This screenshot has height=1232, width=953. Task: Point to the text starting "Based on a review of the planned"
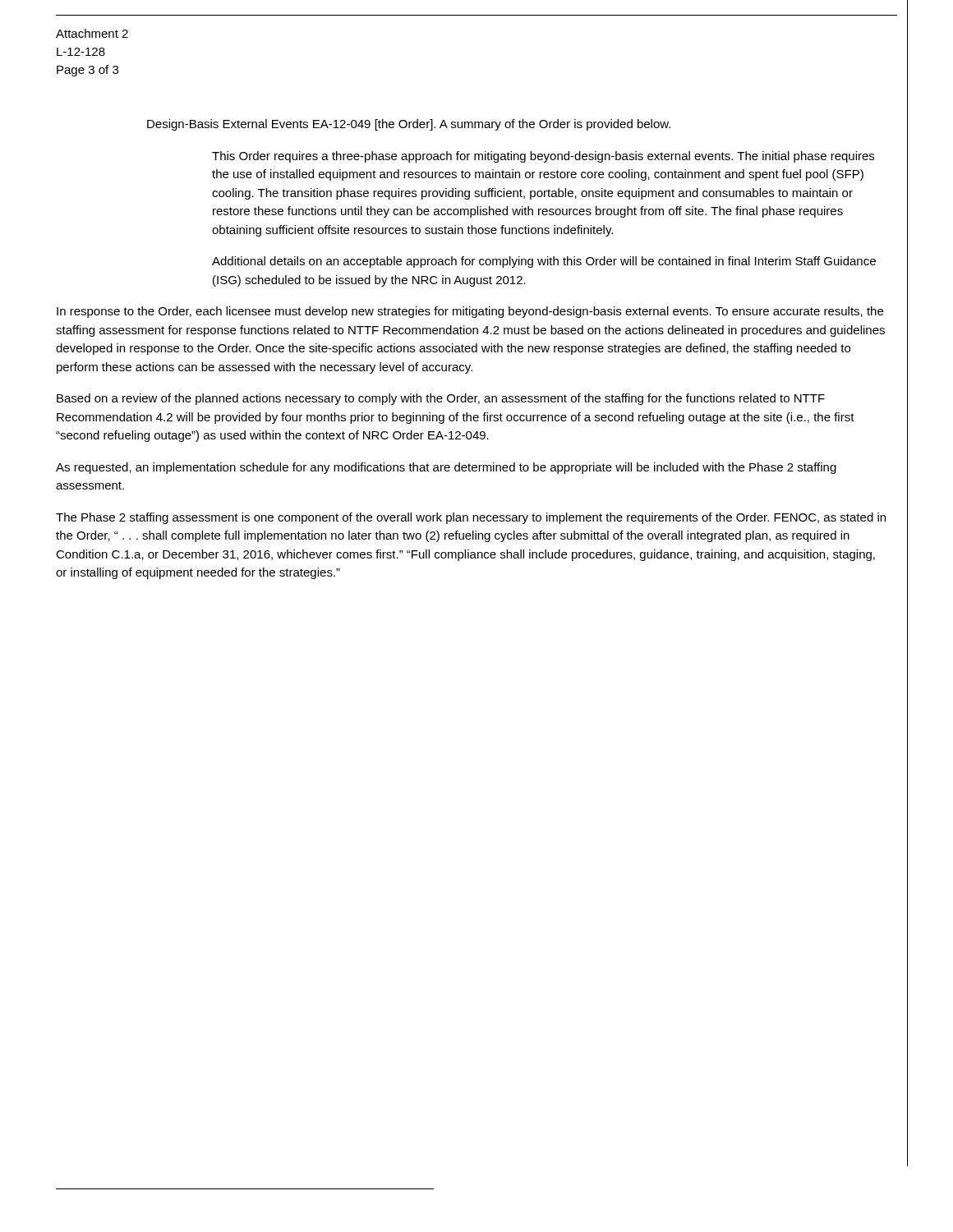pos(455,416)
